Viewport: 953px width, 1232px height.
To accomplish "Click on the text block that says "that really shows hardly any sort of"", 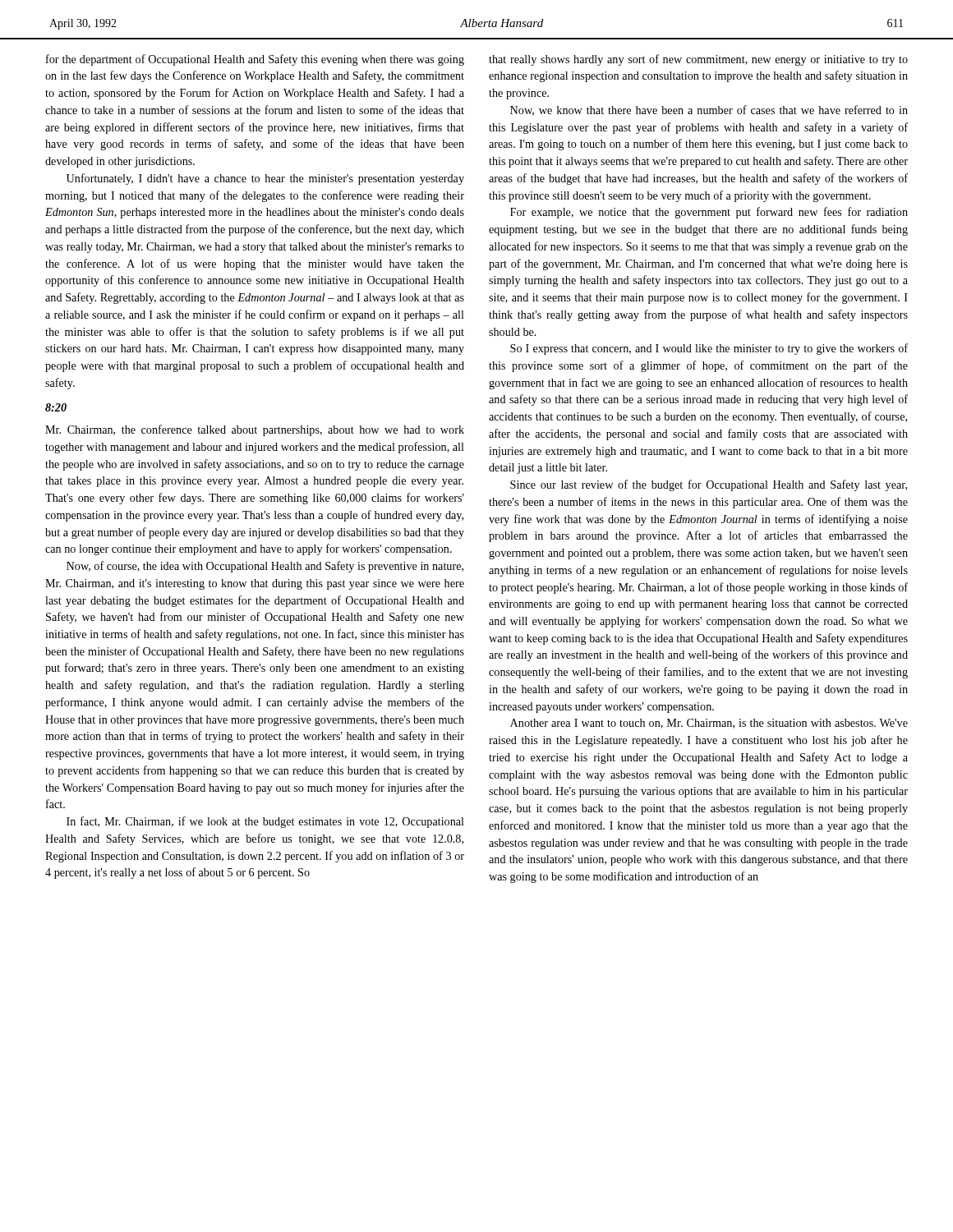I will pos(698,60).
